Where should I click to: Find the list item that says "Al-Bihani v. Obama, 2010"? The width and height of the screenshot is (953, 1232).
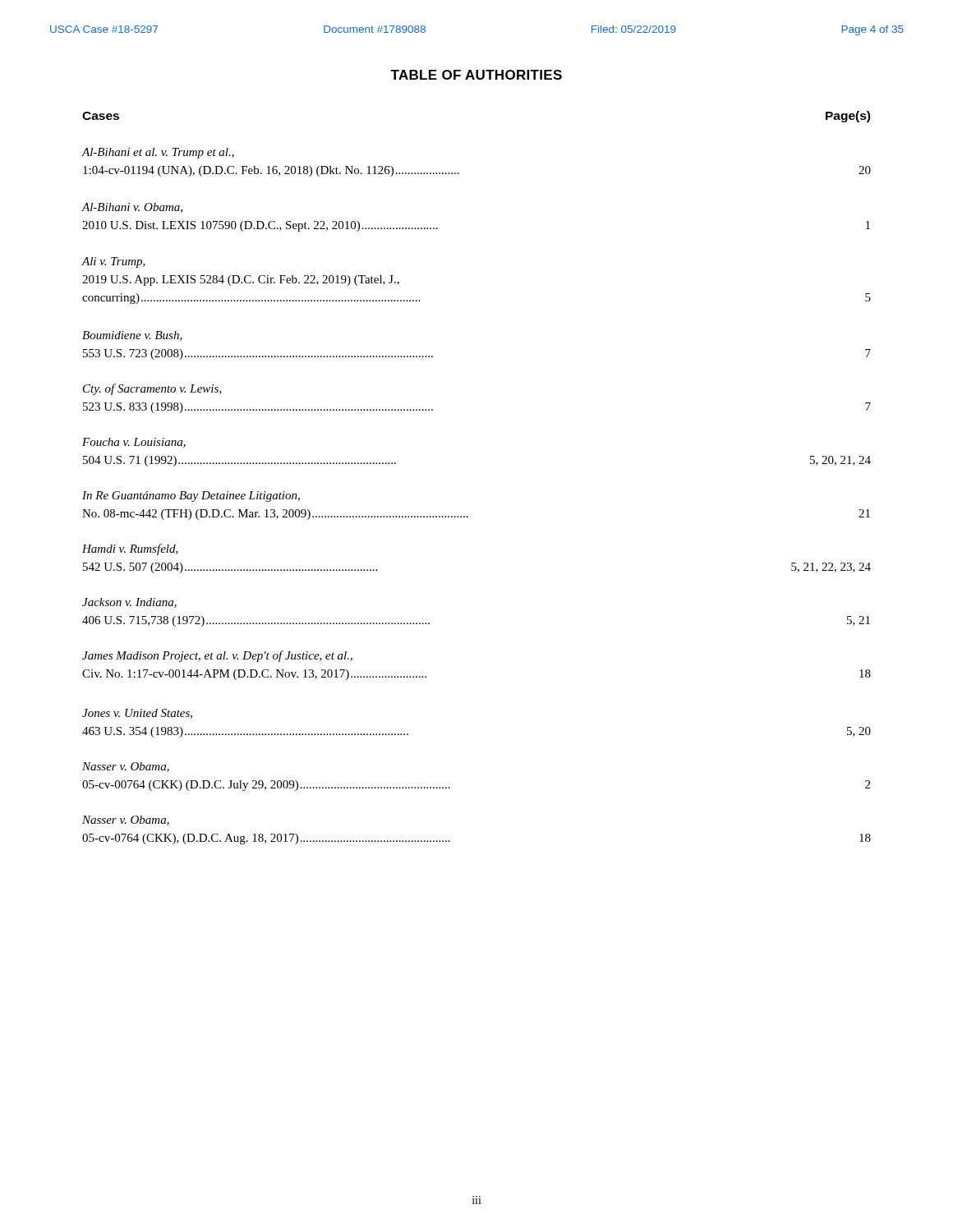[132, 208]
